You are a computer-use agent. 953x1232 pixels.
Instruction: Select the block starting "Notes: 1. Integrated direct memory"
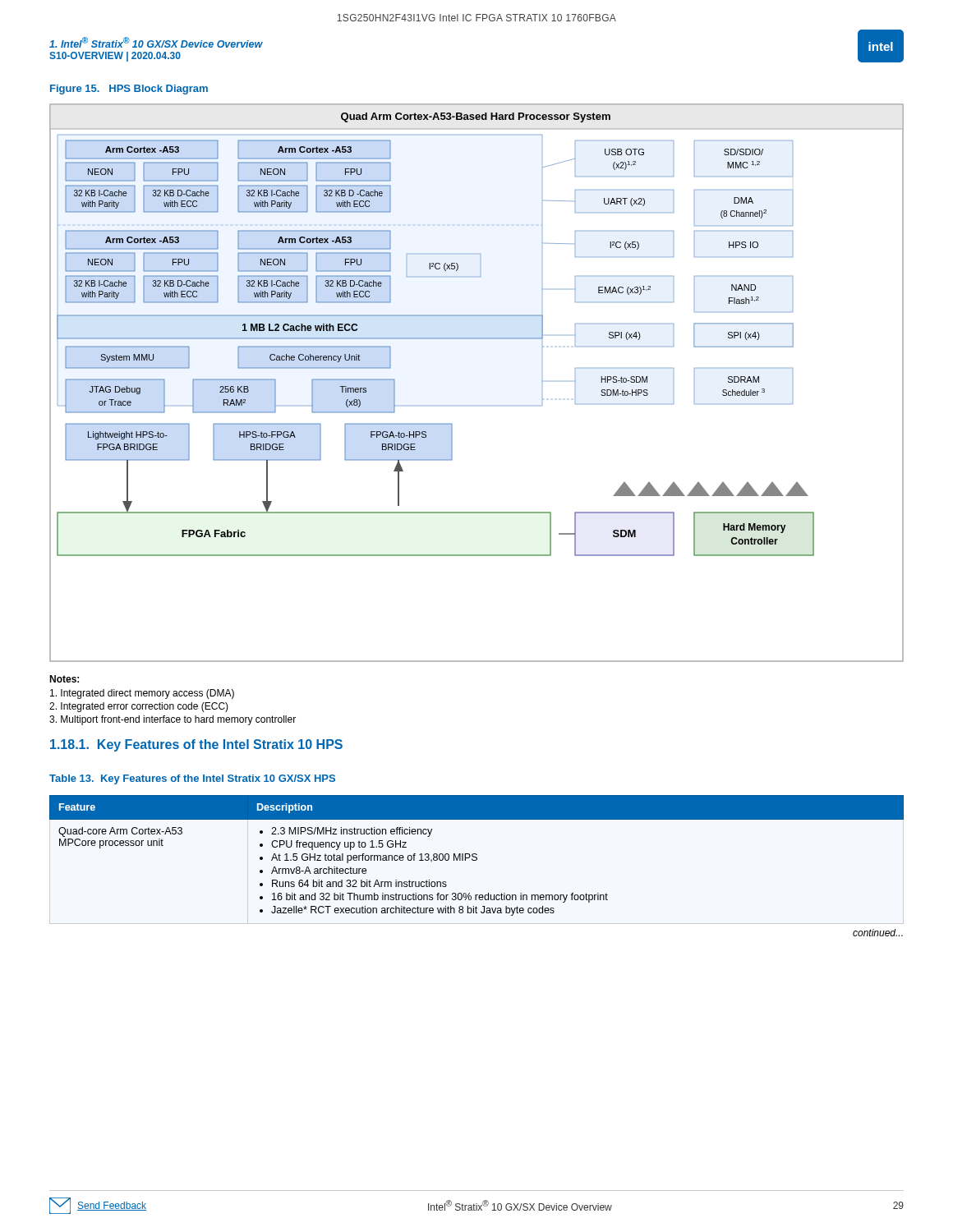tap(173, 699)
